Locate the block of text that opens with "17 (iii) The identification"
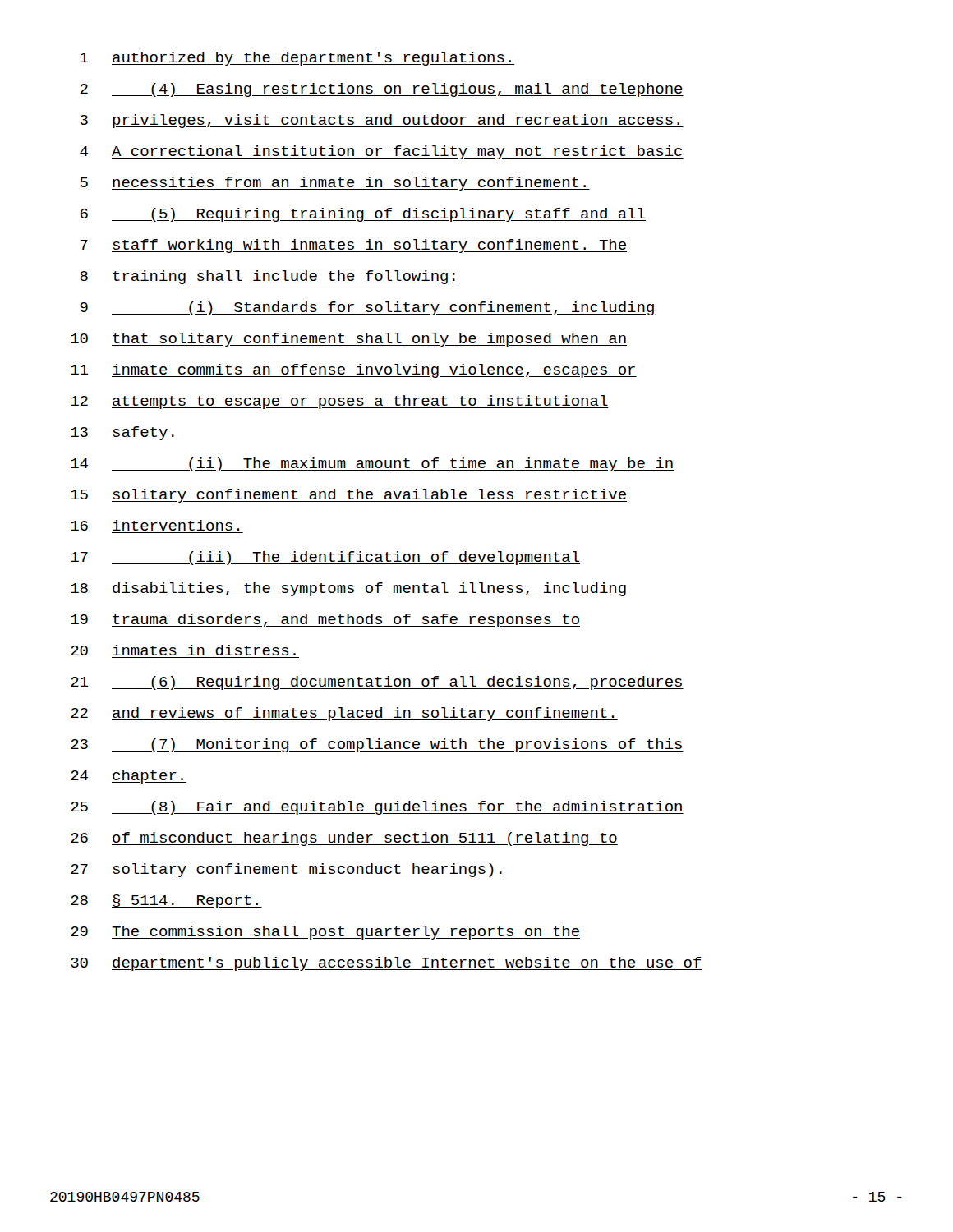953x1232 pixels. click(x=315, y=558)
